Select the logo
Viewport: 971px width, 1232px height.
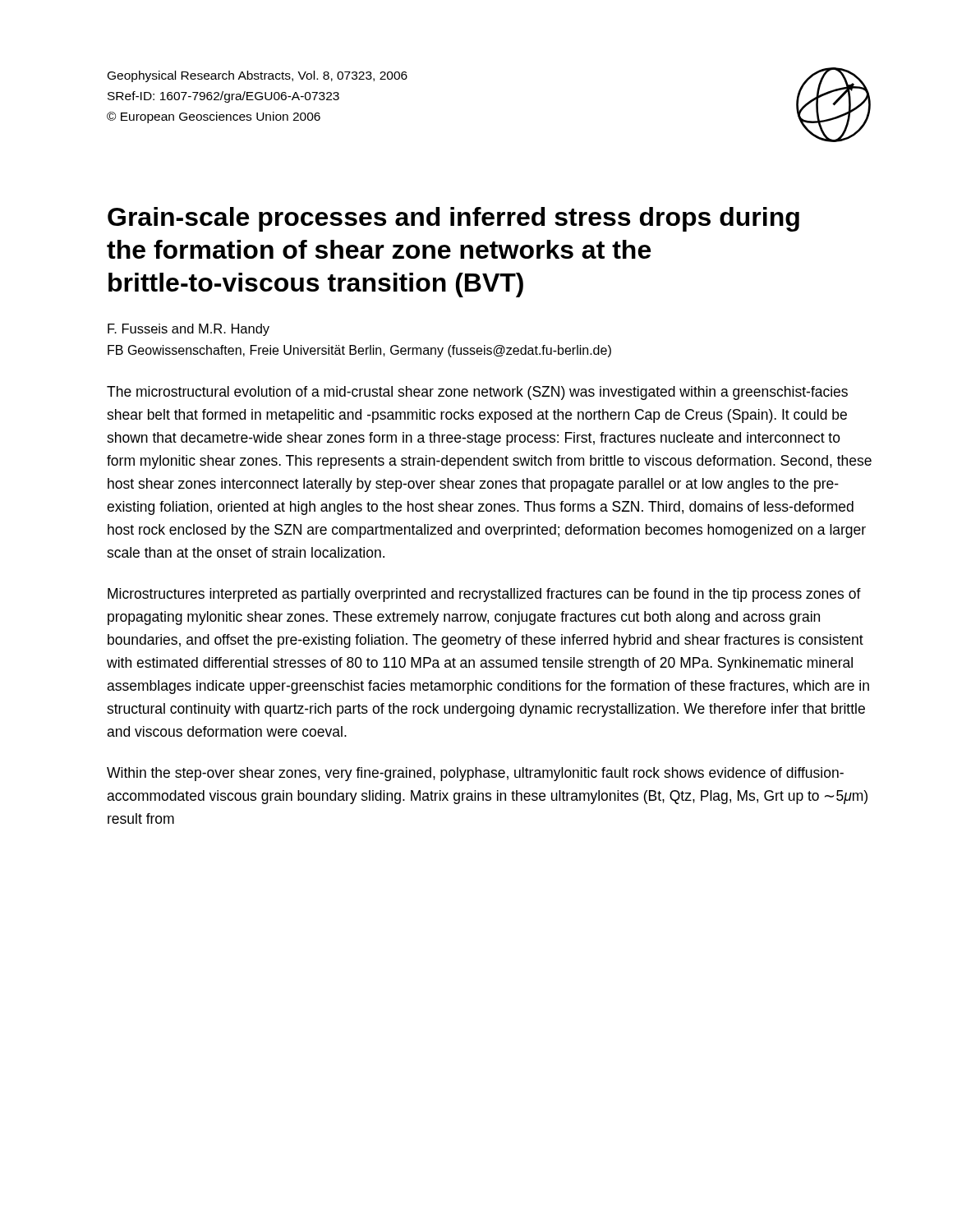833,108
